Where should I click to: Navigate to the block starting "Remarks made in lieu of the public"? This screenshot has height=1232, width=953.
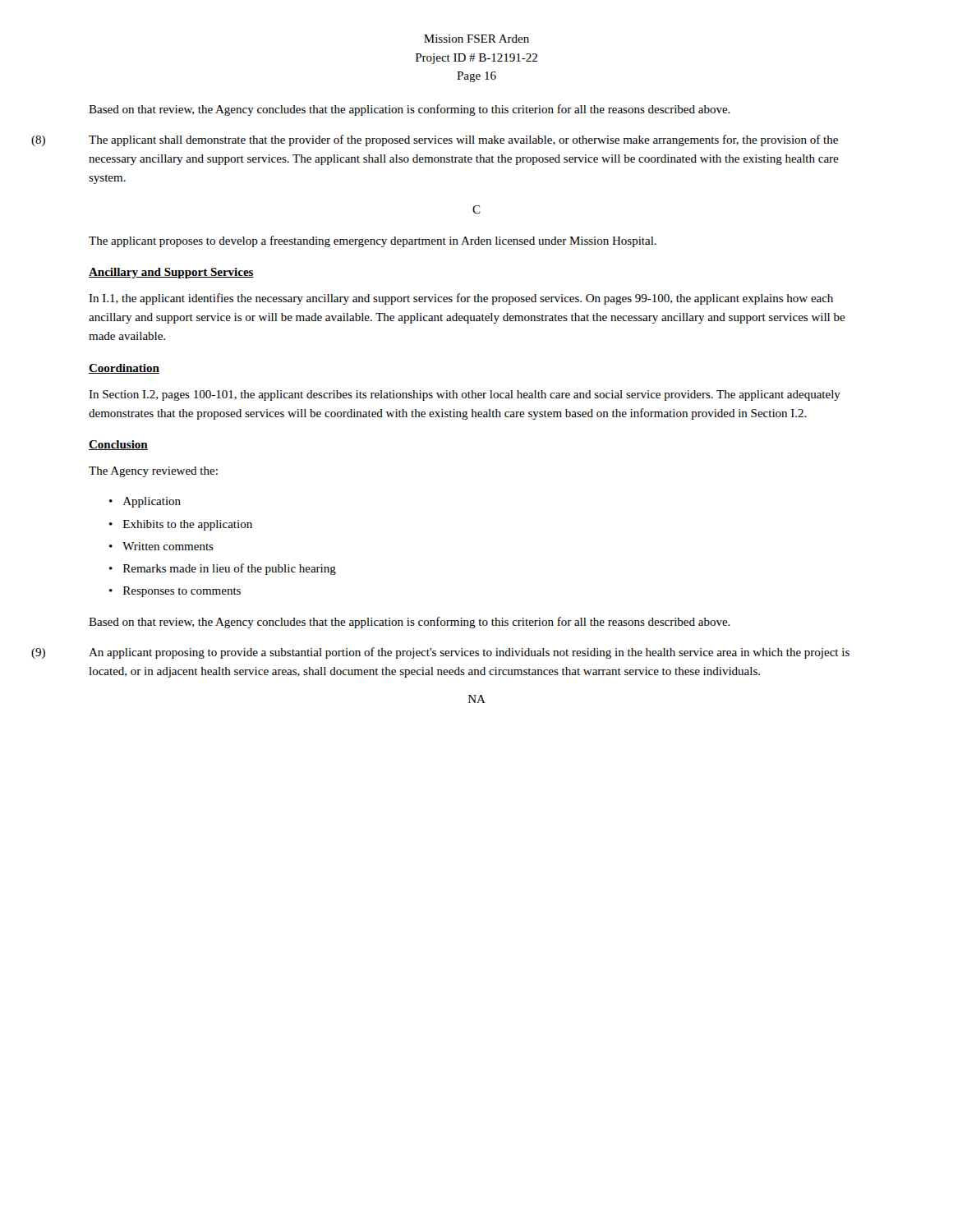(229, 568)
